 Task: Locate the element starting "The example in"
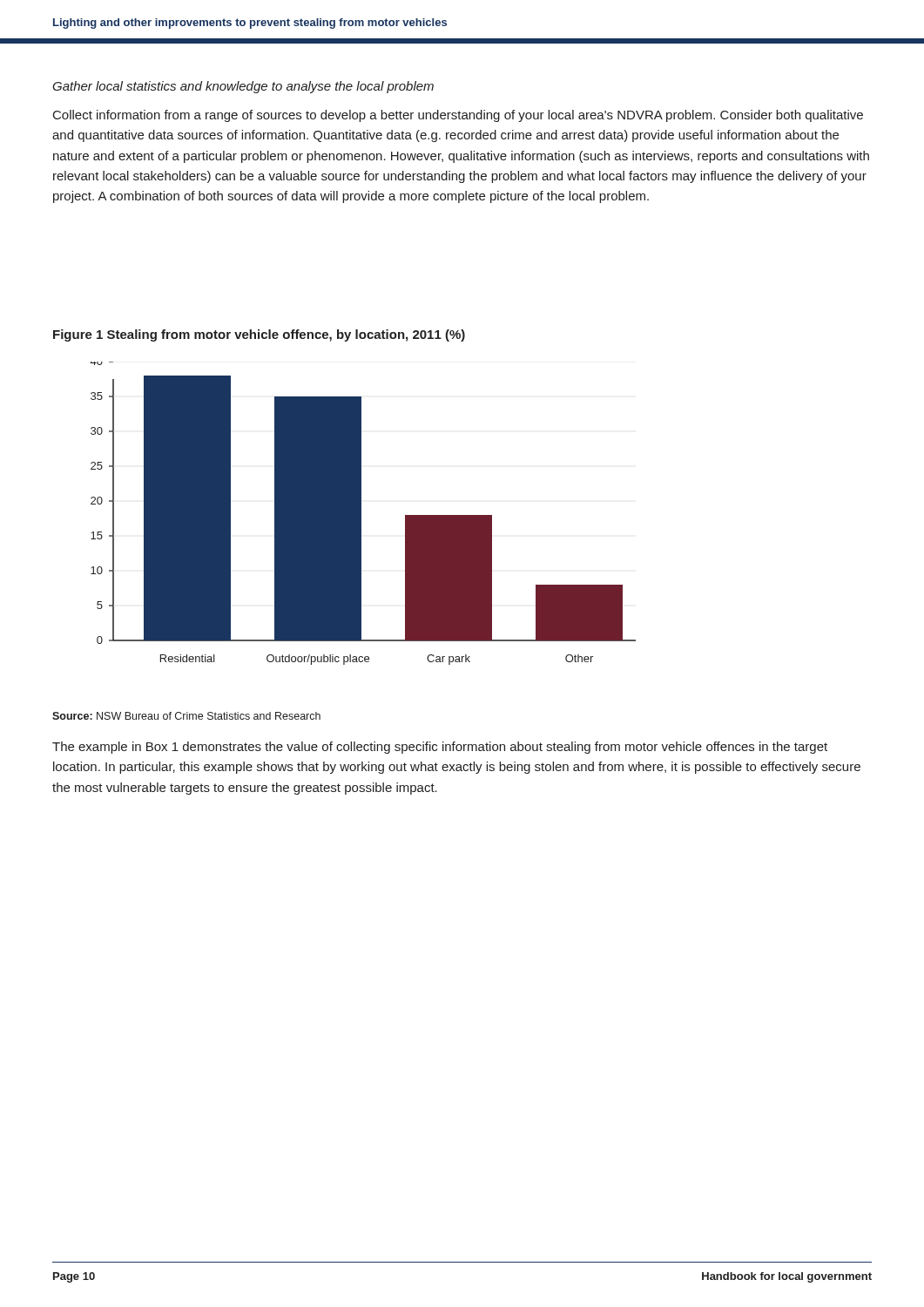tap(457, 767)
